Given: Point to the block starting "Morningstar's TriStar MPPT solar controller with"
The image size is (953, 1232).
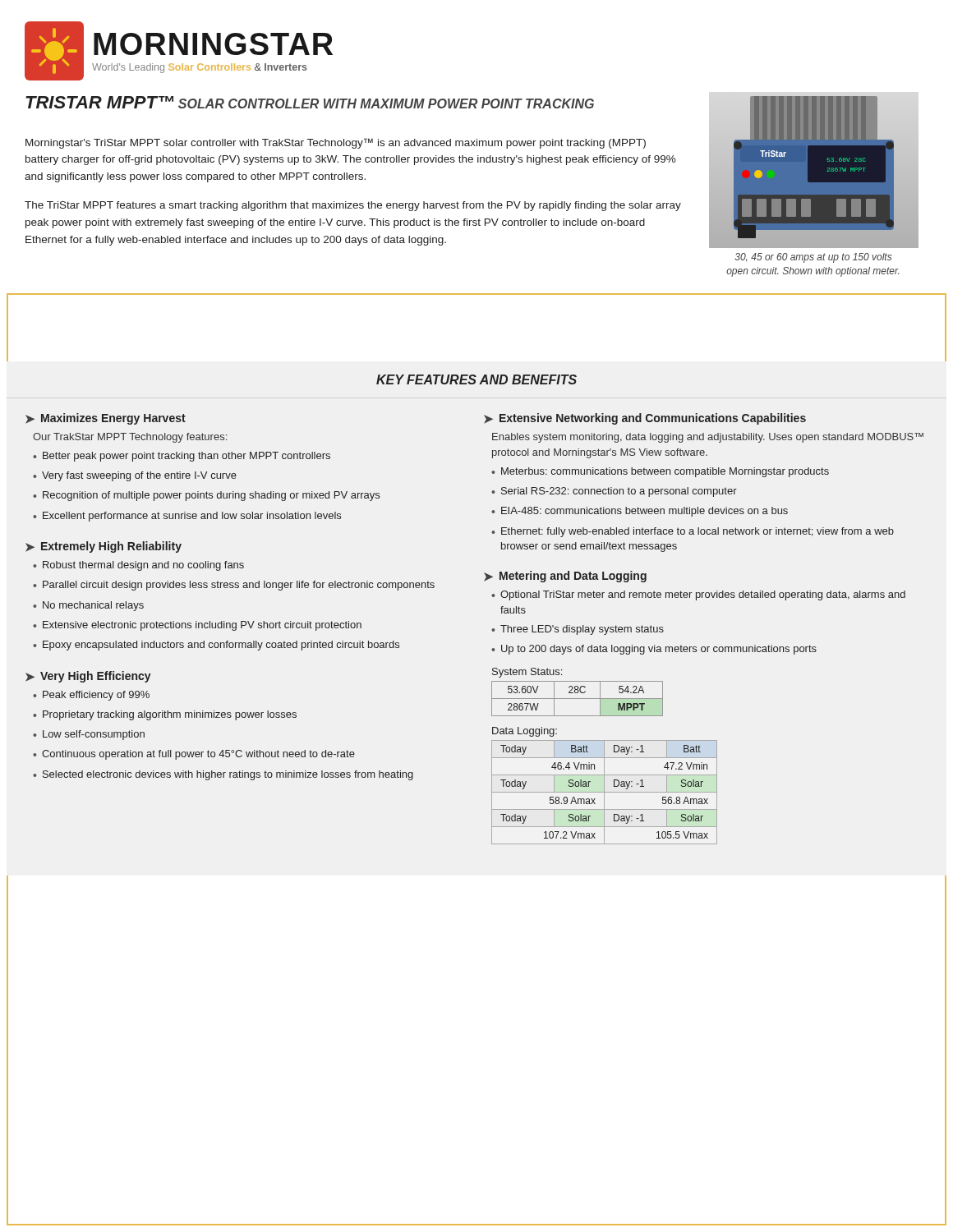Looking at the screenshot, I should pyautogui.click(x=353, y=160).
